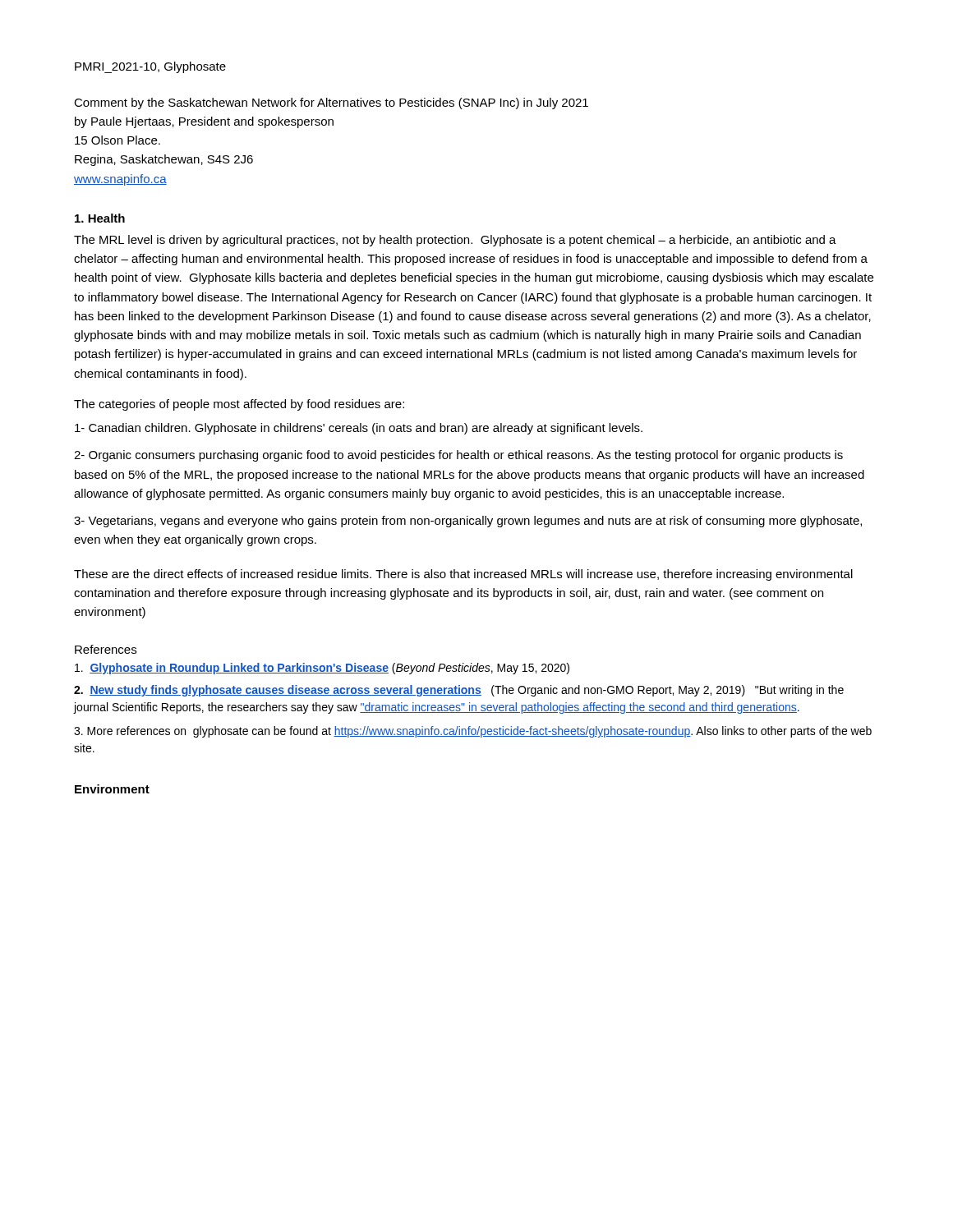Screen dimensions: 1232x953
Task: Point to the passage starting "The MRL level is driven by agricultural practices,"
Action: point(474,306)
